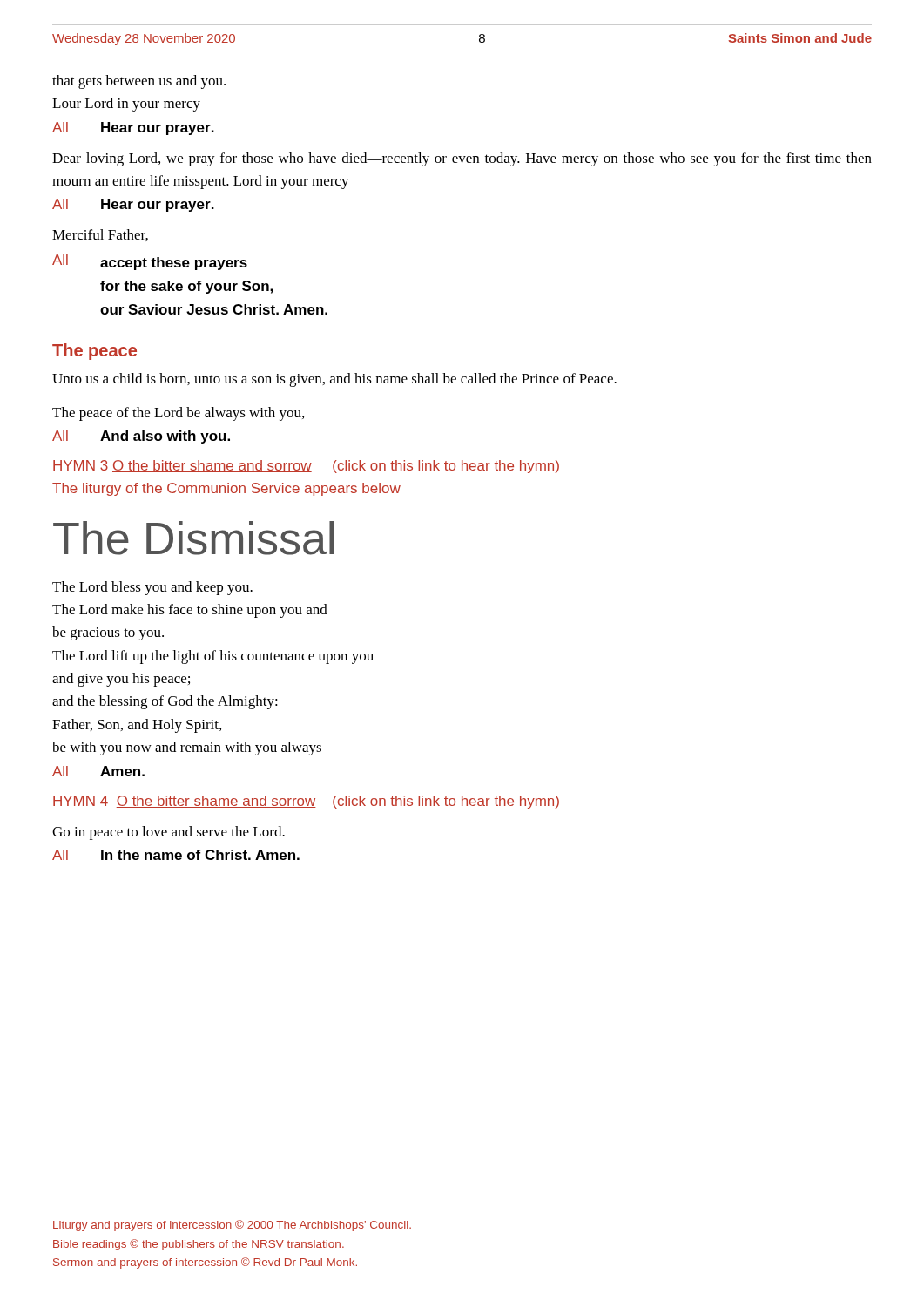Select the text starting "that gets between us"

pyautogui.click(x=139, y=92)
